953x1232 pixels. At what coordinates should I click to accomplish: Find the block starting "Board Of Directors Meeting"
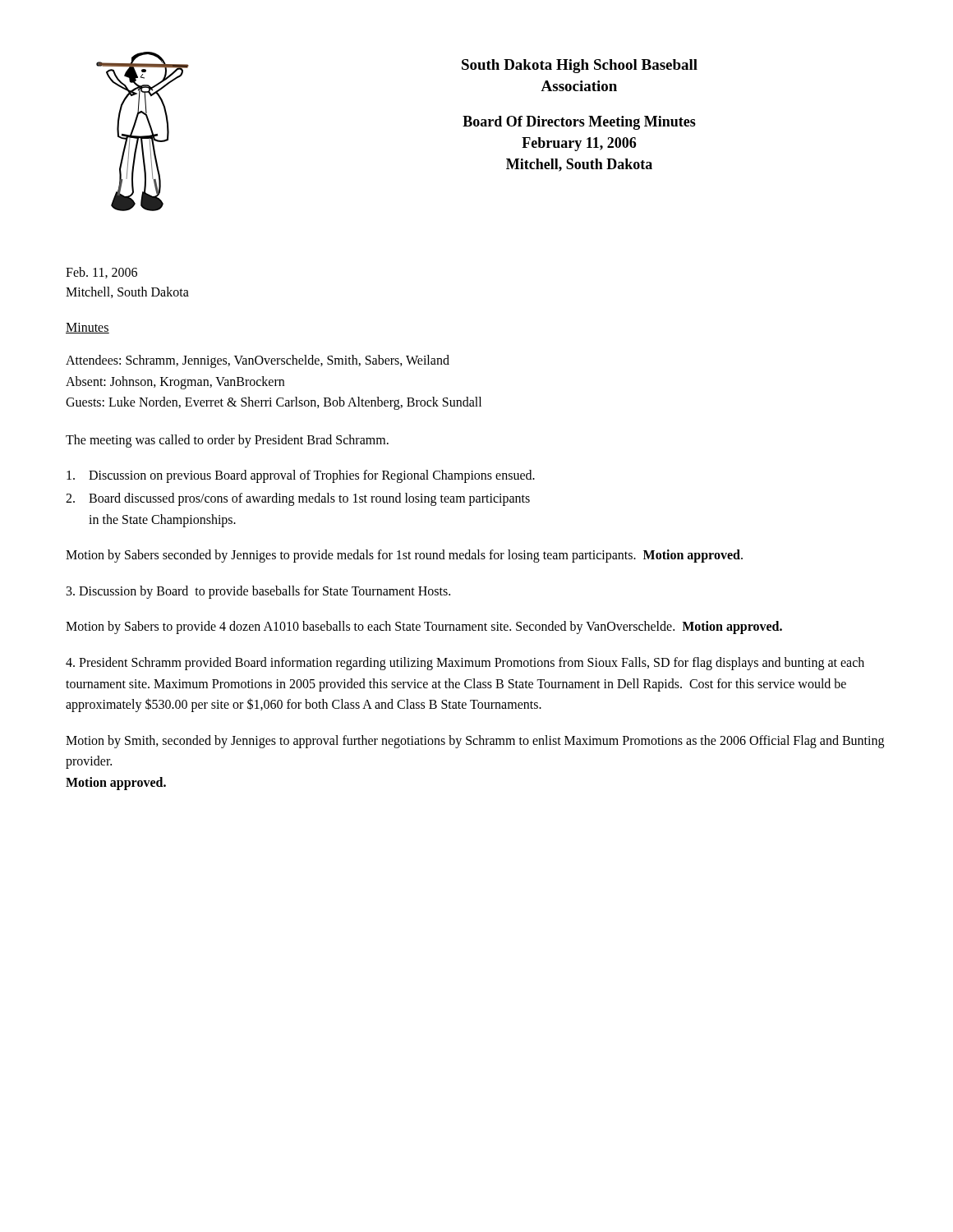point(579,143)
